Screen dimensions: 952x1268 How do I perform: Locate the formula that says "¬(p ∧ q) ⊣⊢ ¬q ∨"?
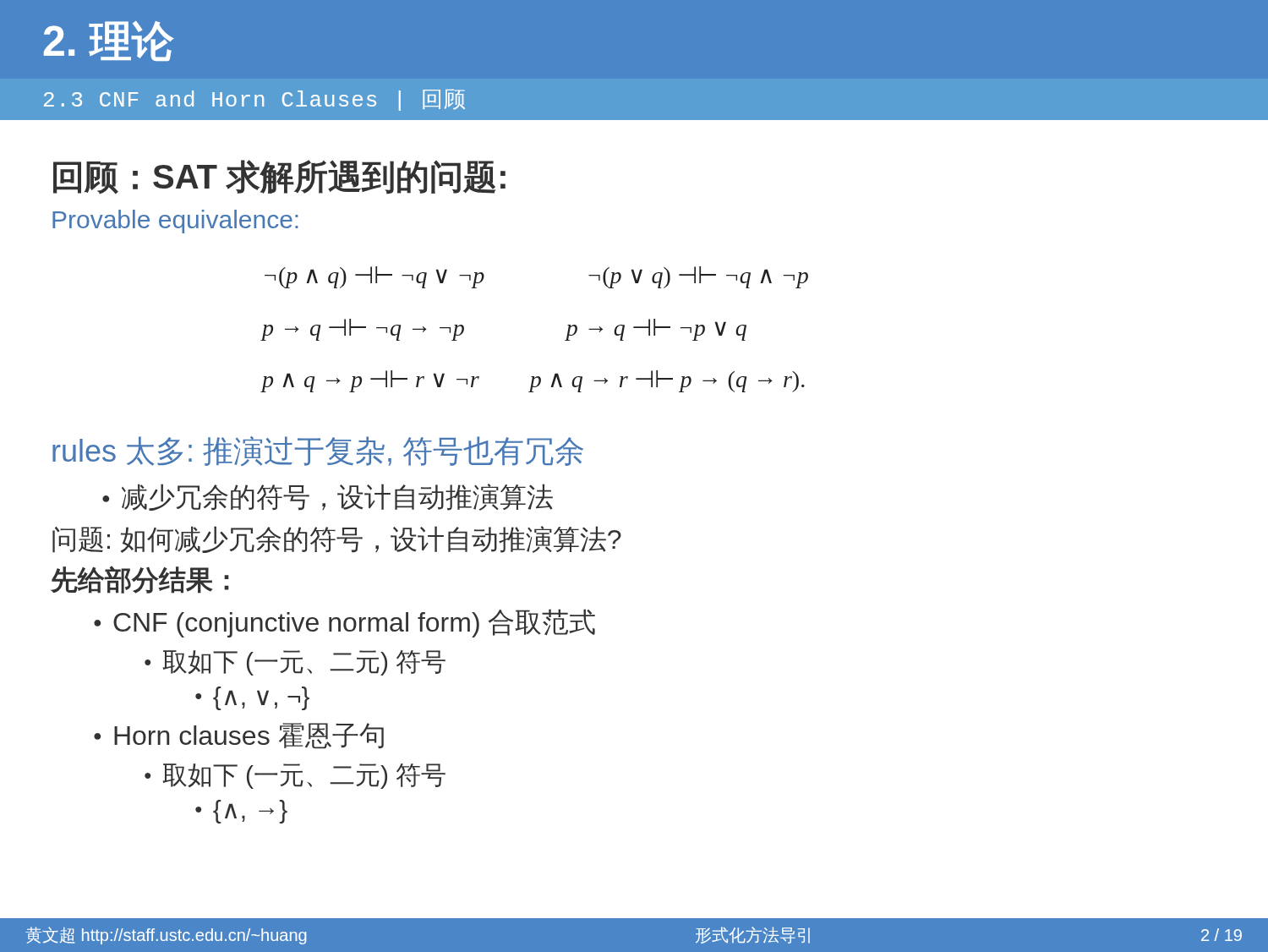point(740,328)
